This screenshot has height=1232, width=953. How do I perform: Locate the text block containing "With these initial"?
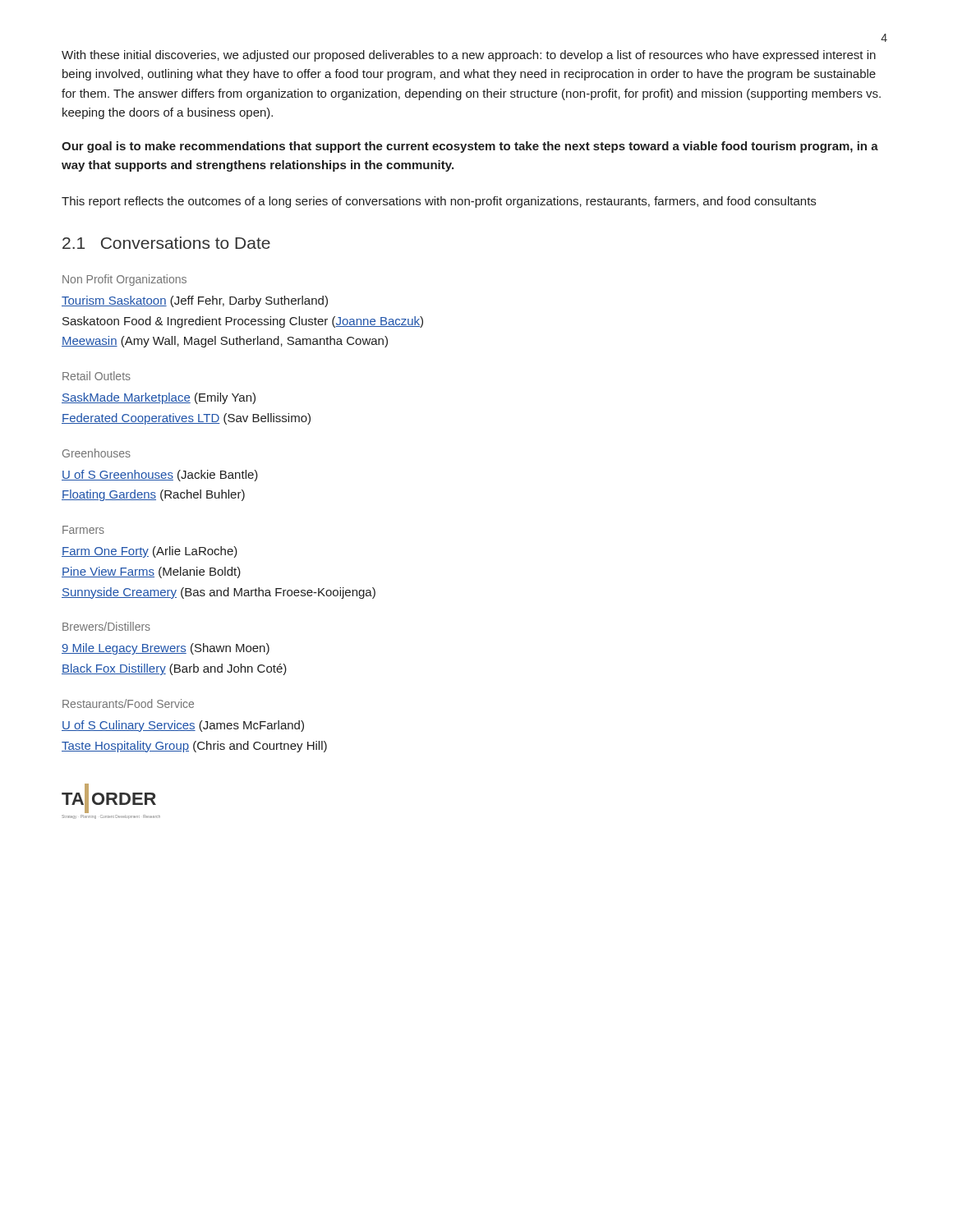click(x=472, y=83)
